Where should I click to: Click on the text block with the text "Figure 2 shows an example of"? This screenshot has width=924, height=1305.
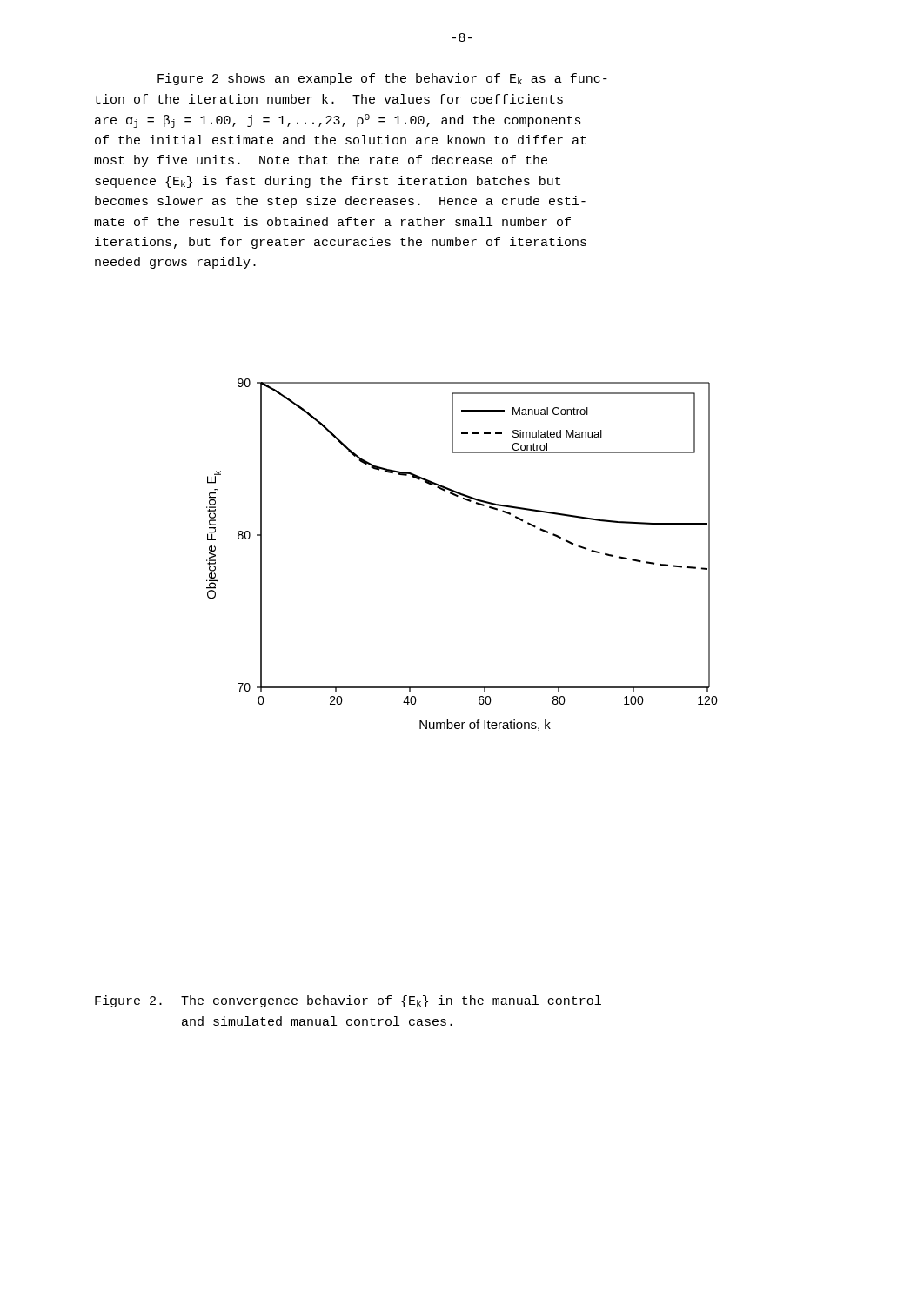351,171
